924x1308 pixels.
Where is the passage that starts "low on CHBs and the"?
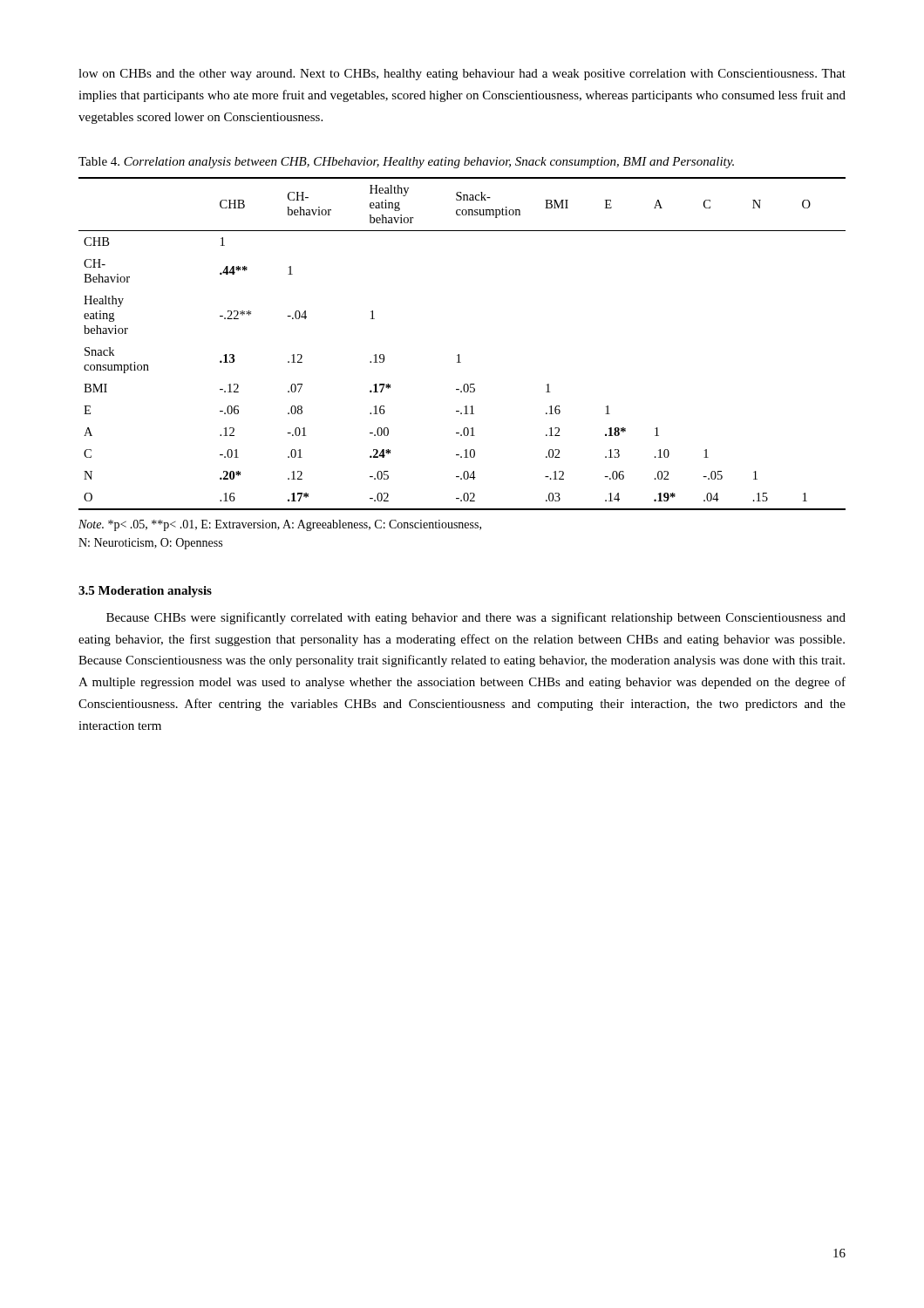pyautogui.click(x=462, y=95)
